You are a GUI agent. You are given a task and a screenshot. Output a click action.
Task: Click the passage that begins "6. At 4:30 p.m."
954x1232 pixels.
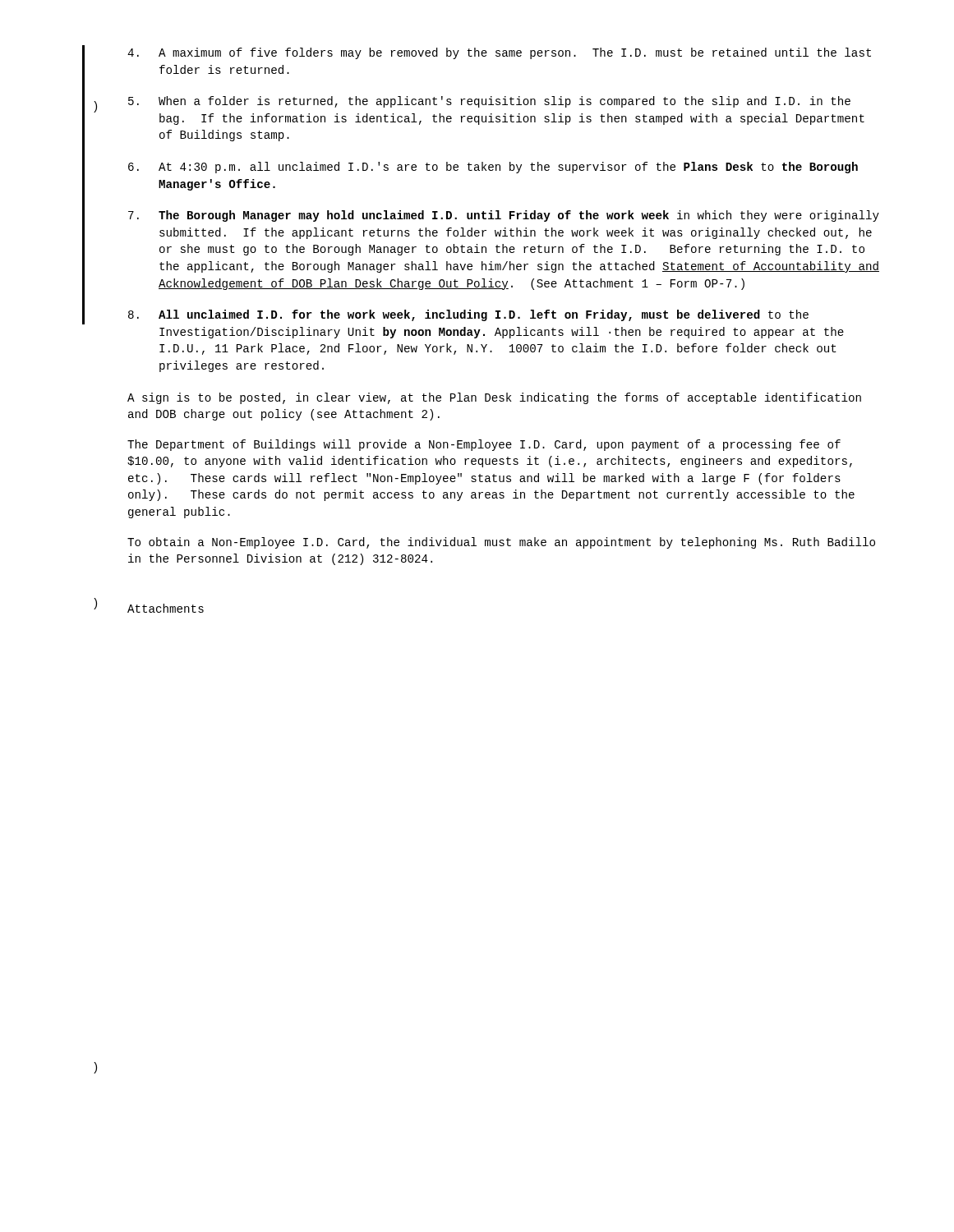[x=505, y=176]
